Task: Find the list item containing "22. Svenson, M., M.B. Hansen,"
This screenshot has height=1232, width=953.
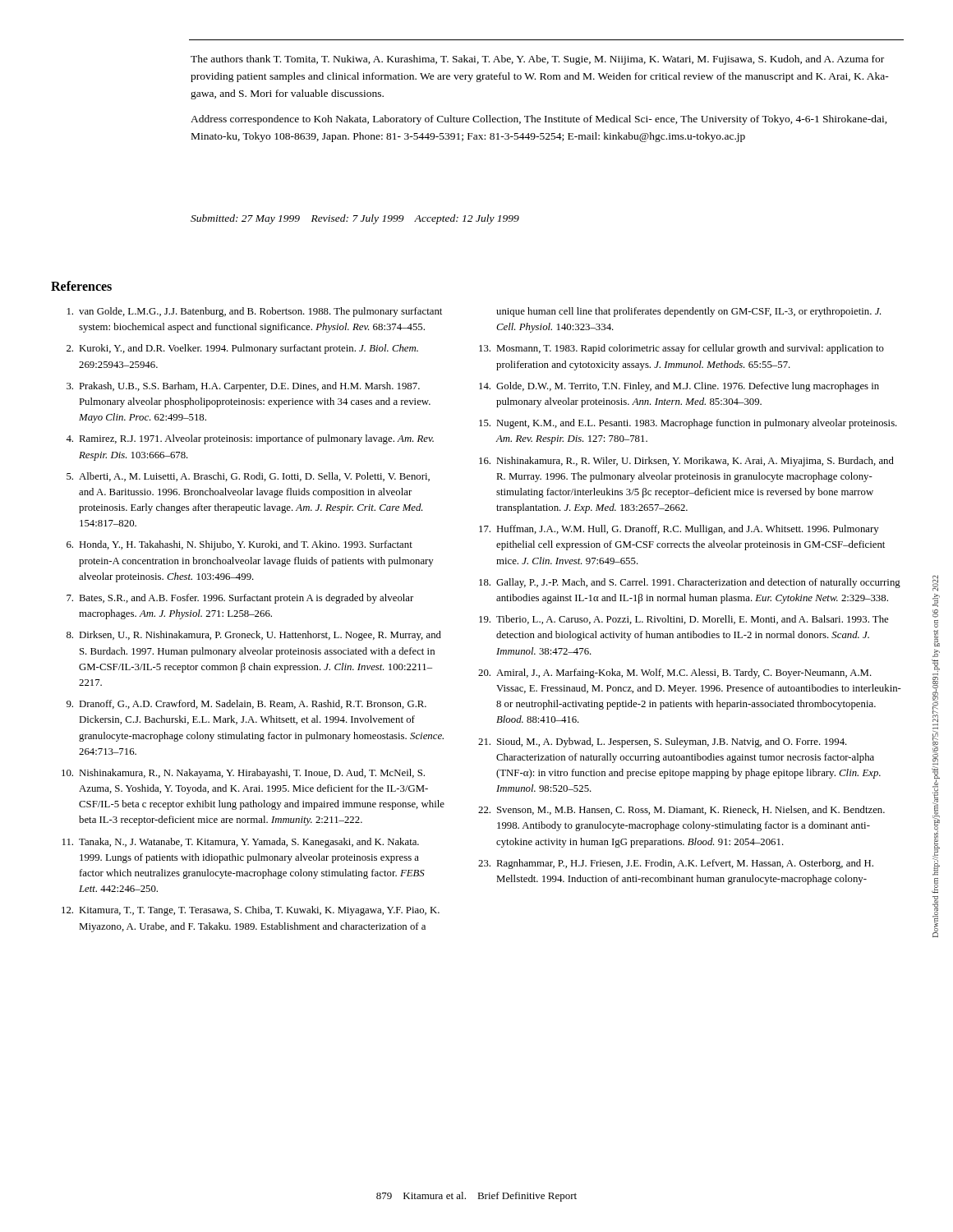Action: (685, 826)
